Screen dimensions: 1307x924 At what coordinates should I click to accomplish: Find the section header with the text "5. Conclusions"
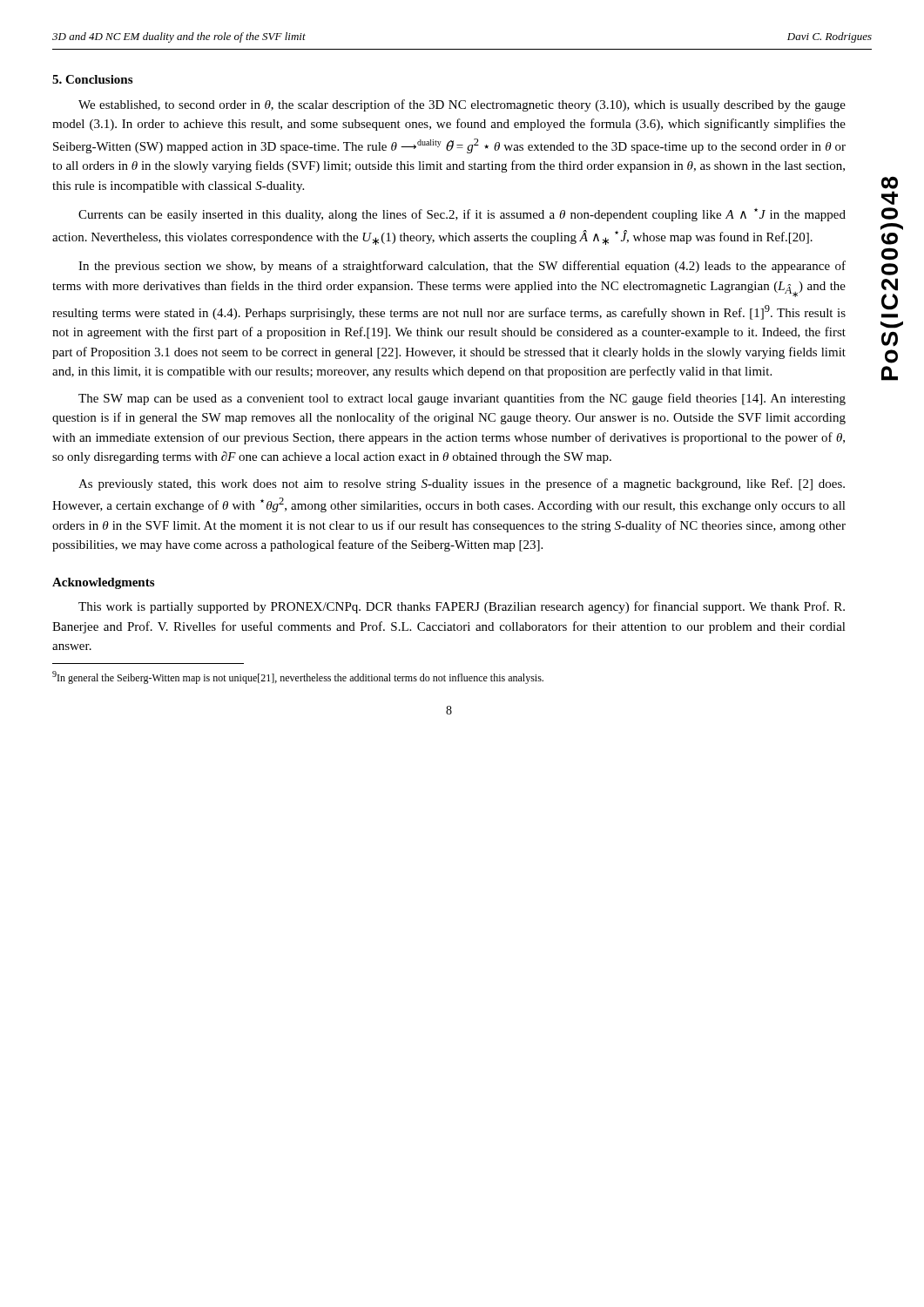[93, 79]
